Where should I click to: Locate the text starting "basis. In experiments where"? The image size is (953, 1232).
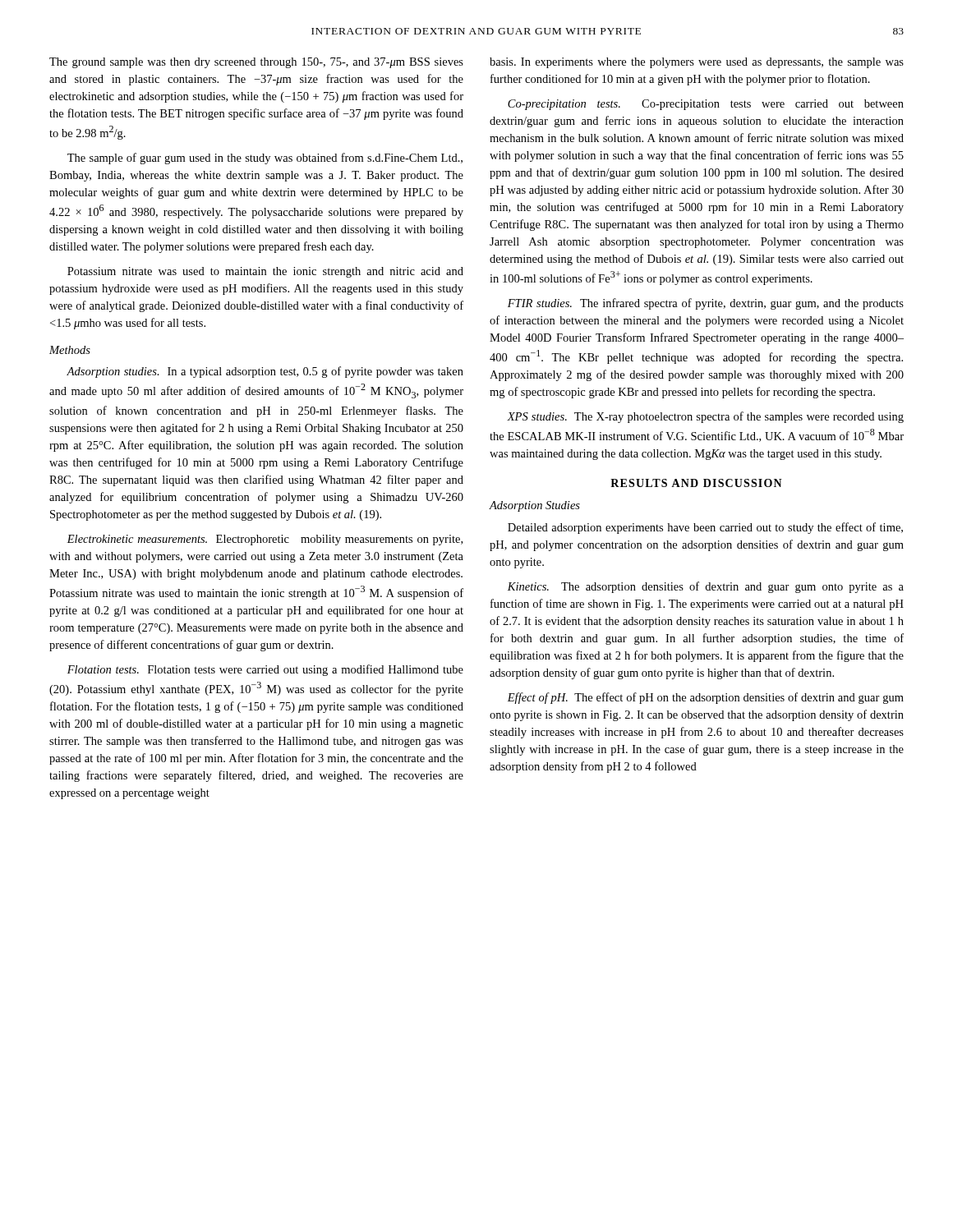697,71
